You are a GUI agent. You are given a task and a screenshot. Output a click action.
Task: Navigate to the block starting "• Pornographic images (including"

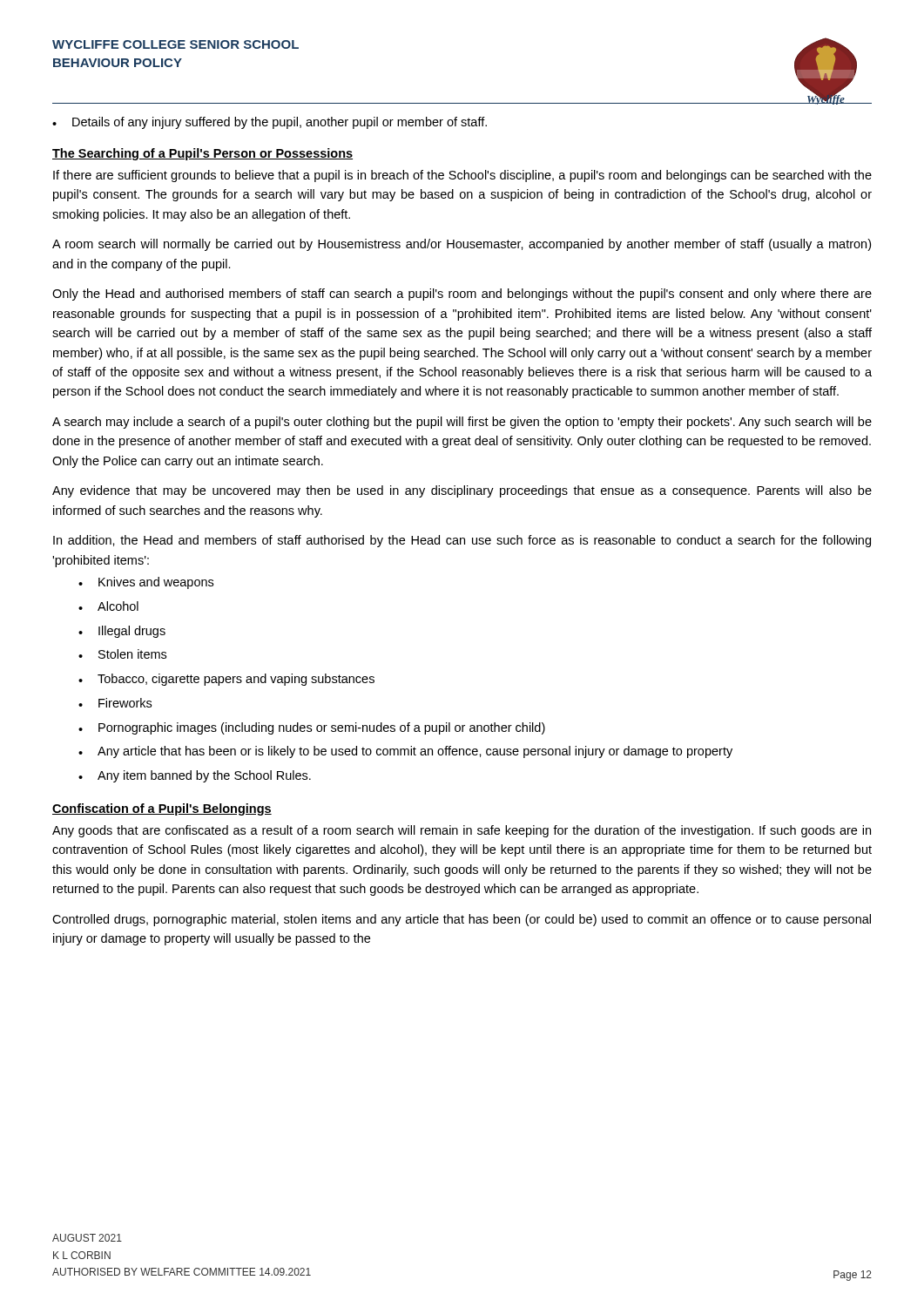tap(312, 729)
